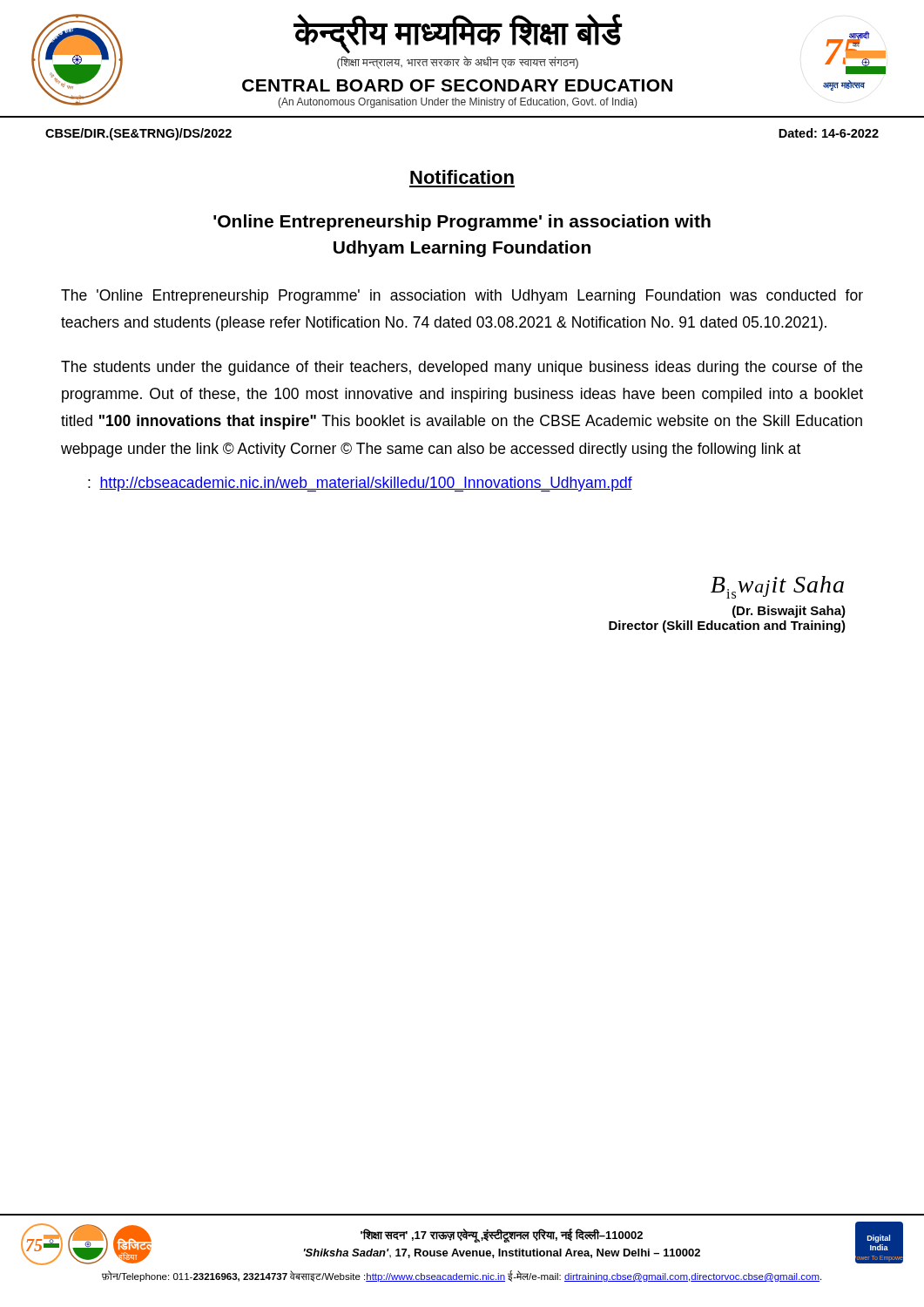Select the section header containing "'Online Entrepreneurship Programme' in association"
924x1307 pixels.
pyautogui.click(x=462, y=234)
